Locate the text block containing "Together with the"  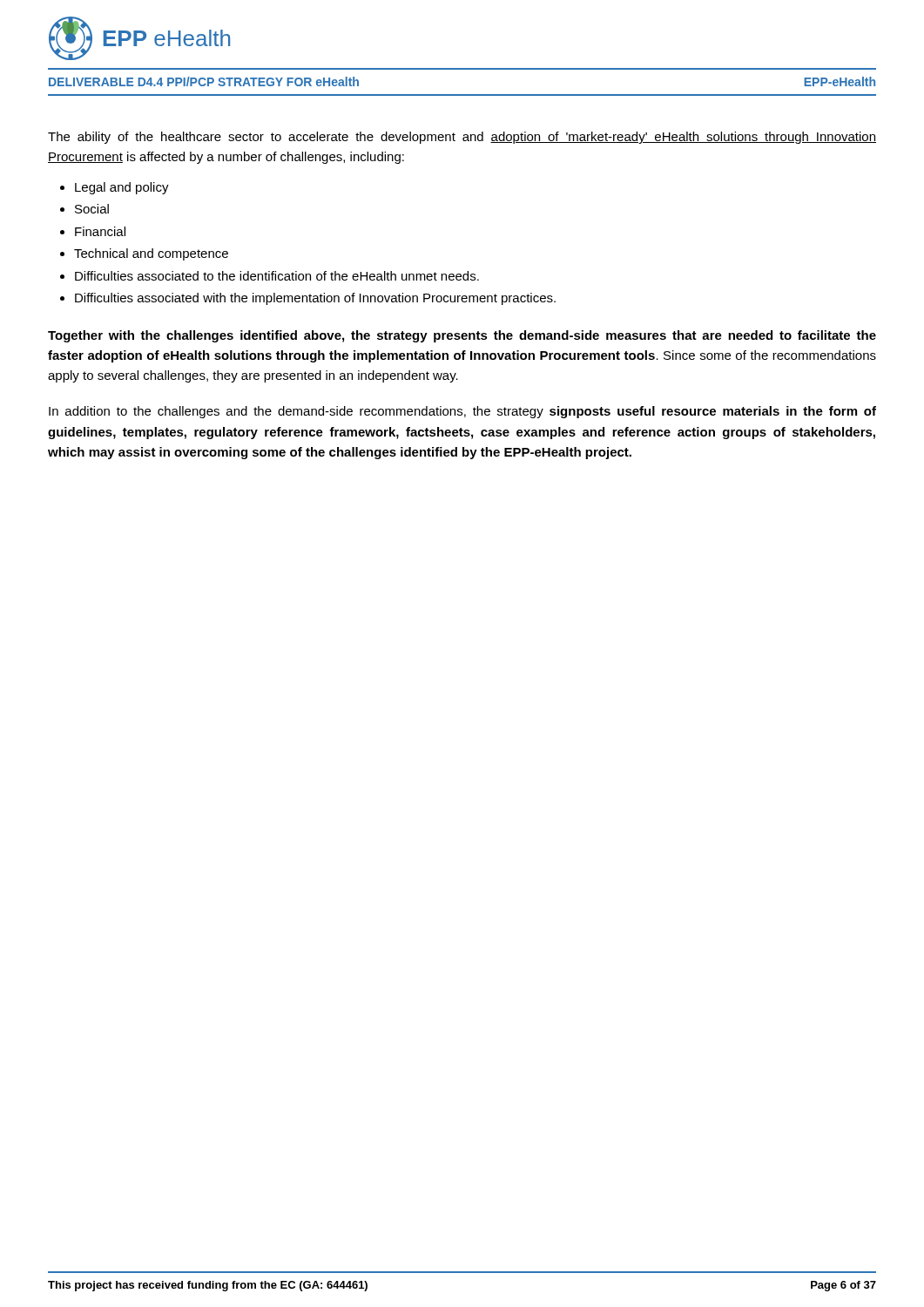point(462,355)
